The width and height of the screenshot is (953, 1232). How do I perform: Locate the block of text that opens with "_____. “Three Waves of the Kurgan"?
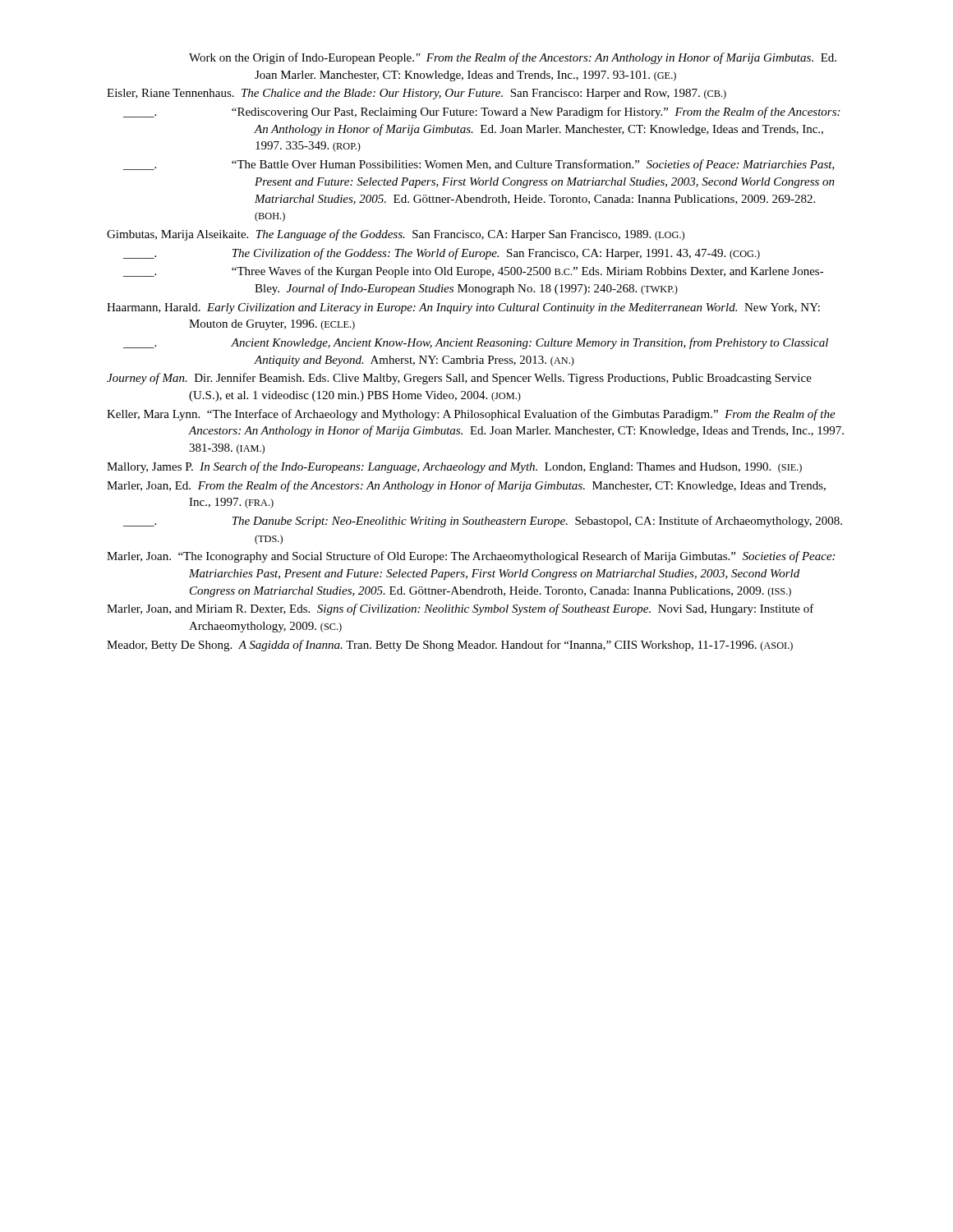click(x=473, y=279)
